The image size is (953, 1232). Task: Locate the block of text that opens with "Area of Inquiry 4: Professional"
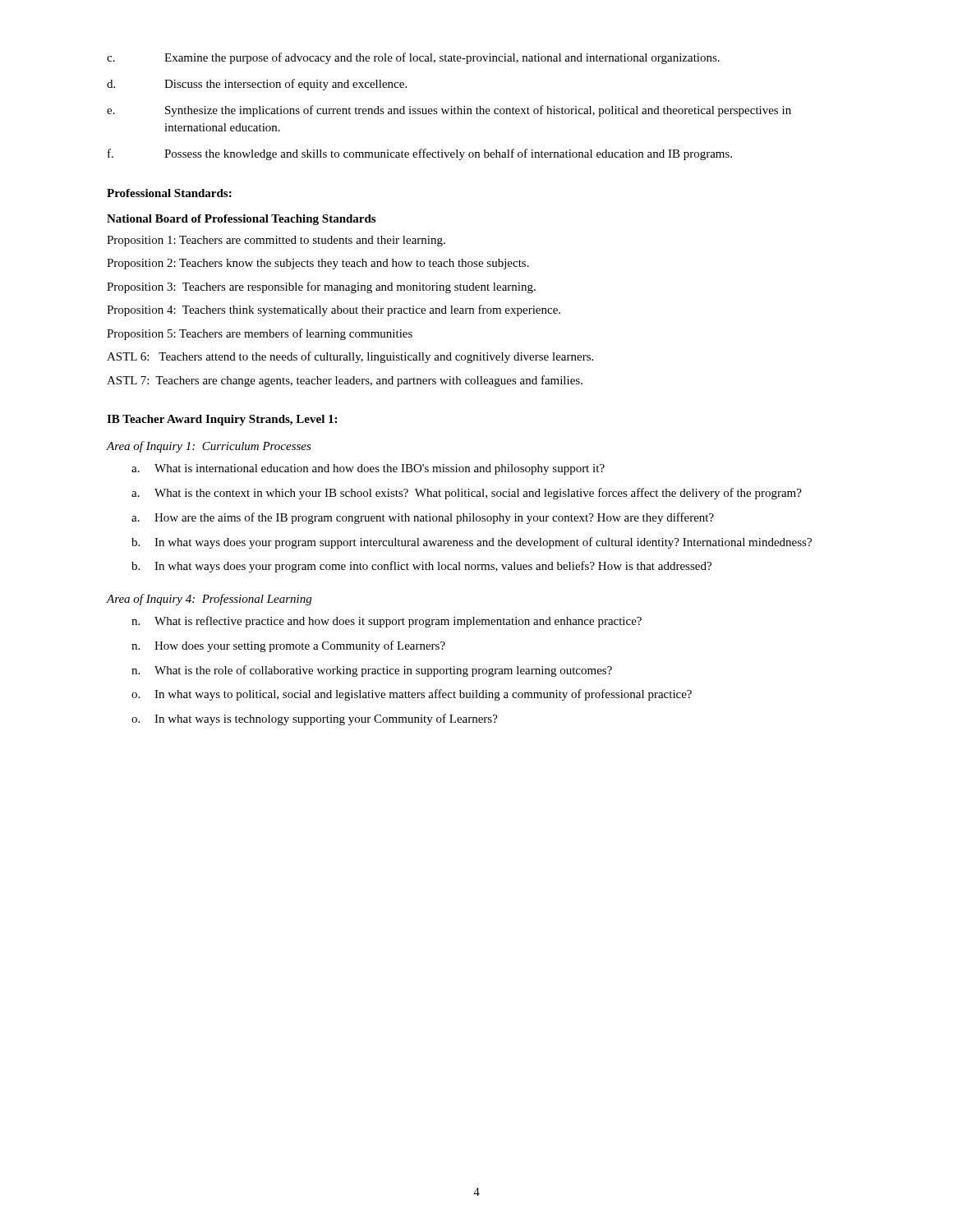[x=209, y=599]
